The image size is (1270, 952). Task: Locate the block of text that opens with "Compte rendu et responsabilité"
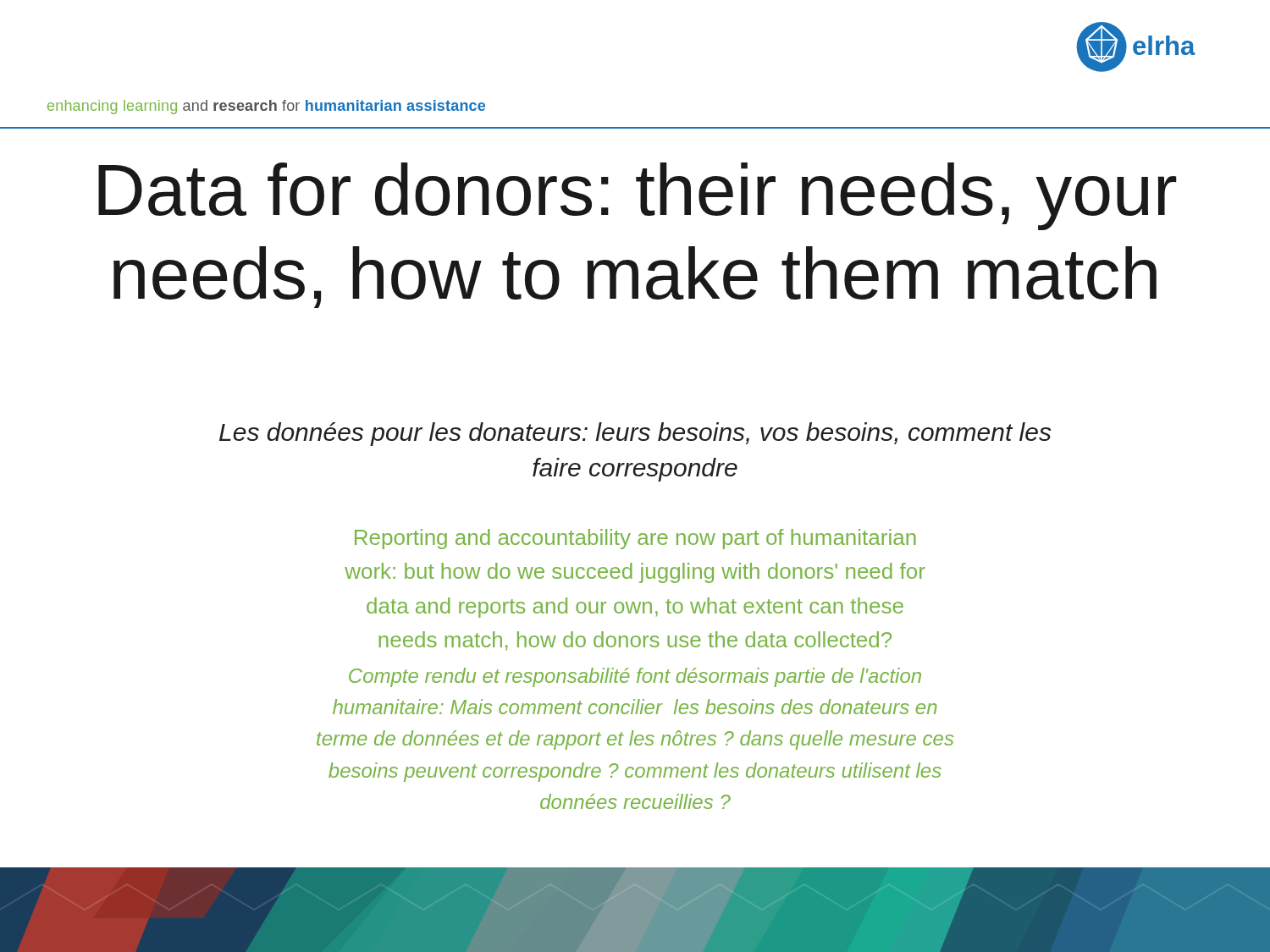click(635, 739)
